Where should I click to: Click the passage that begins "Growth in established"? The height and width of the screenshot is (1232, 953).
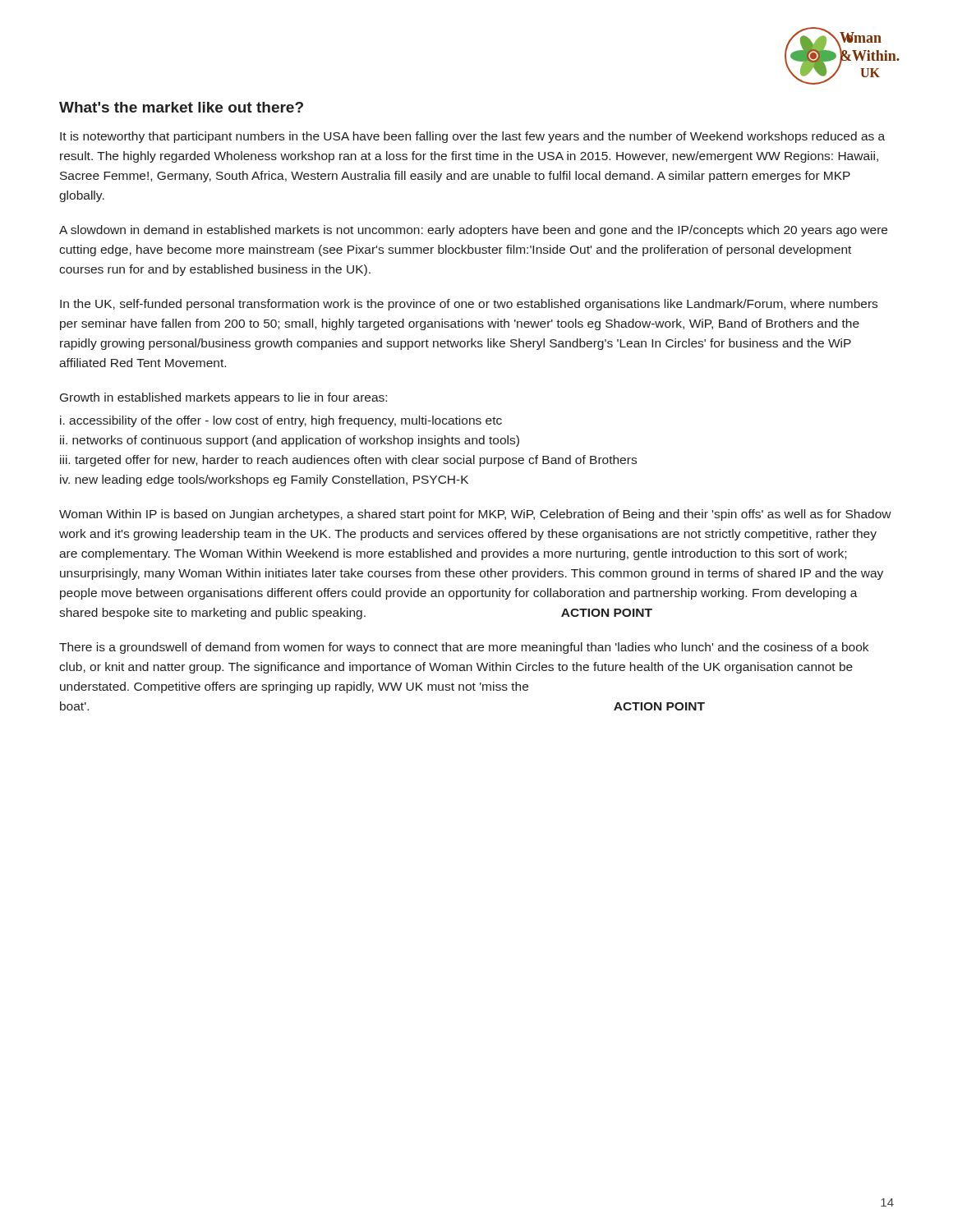click(224, 397)
